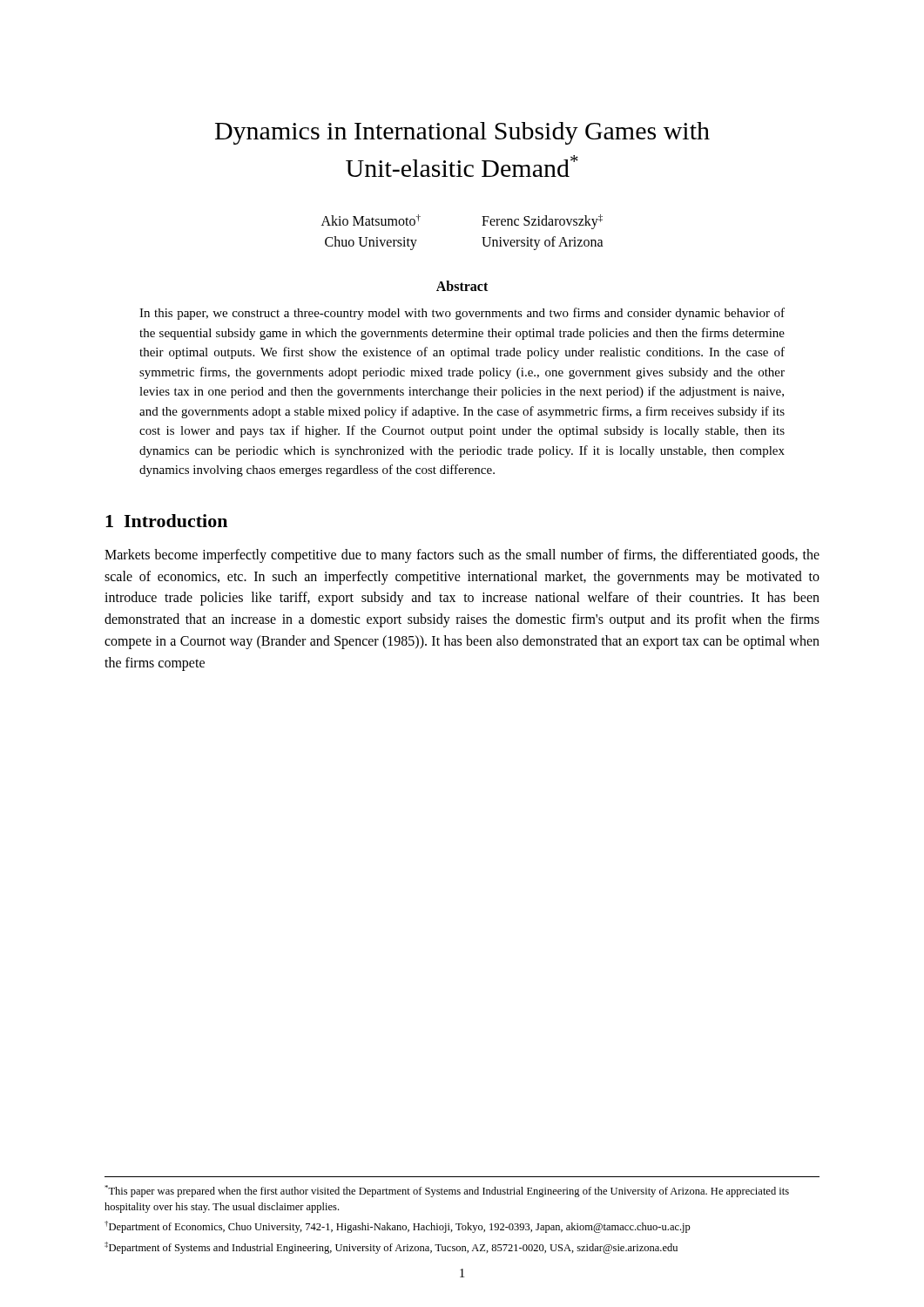Viewport: 924px width, 1307px height.
Task: Click on the title containing "Dynamics in International Subsidy Games withUnit-elasitic Demand*"
Action: (x=462, y=149)
